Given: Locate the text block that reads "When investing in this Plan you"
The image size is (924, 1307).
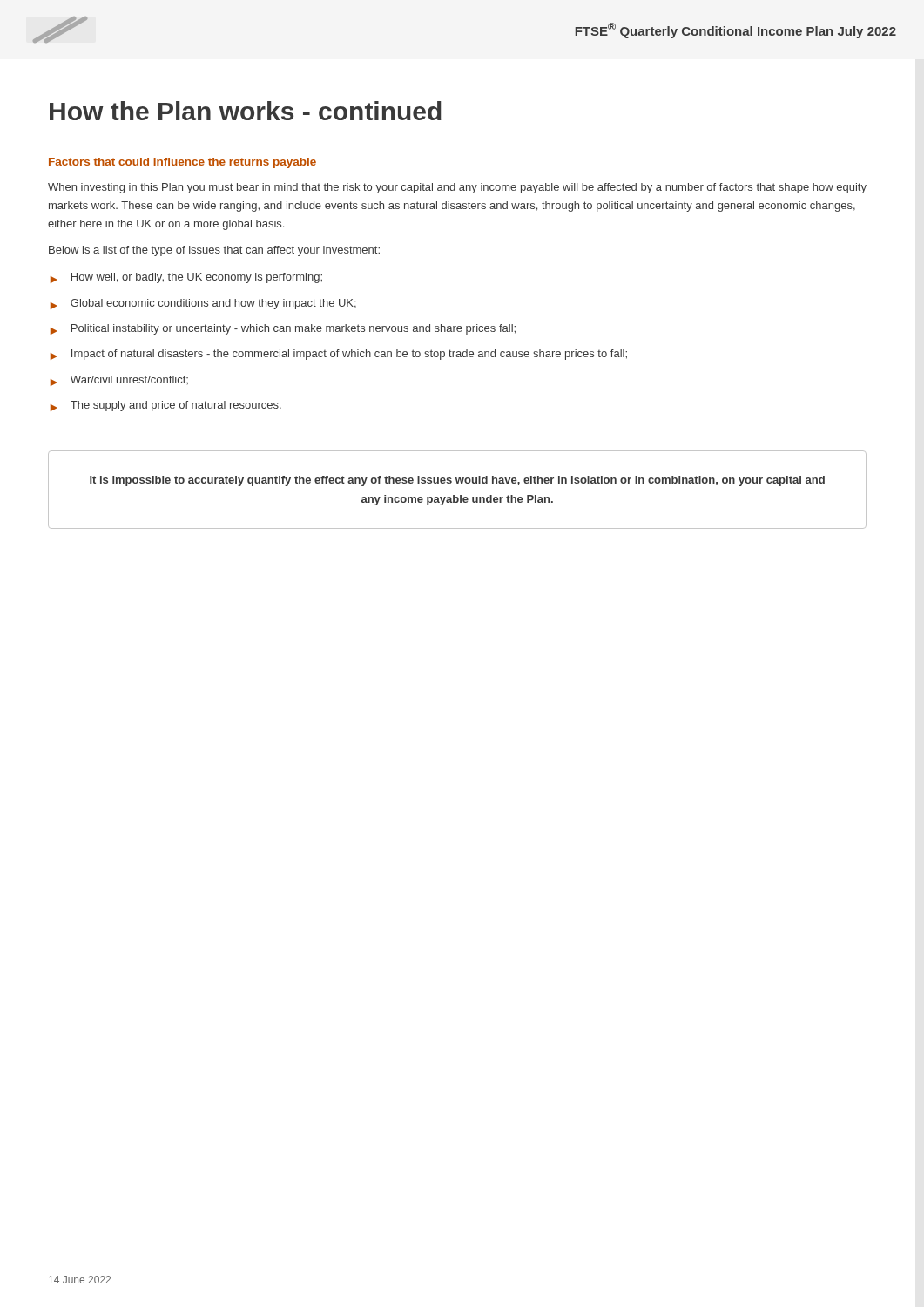Looking at the screenshot, I should pyautogui.click(x=457, y=205).
